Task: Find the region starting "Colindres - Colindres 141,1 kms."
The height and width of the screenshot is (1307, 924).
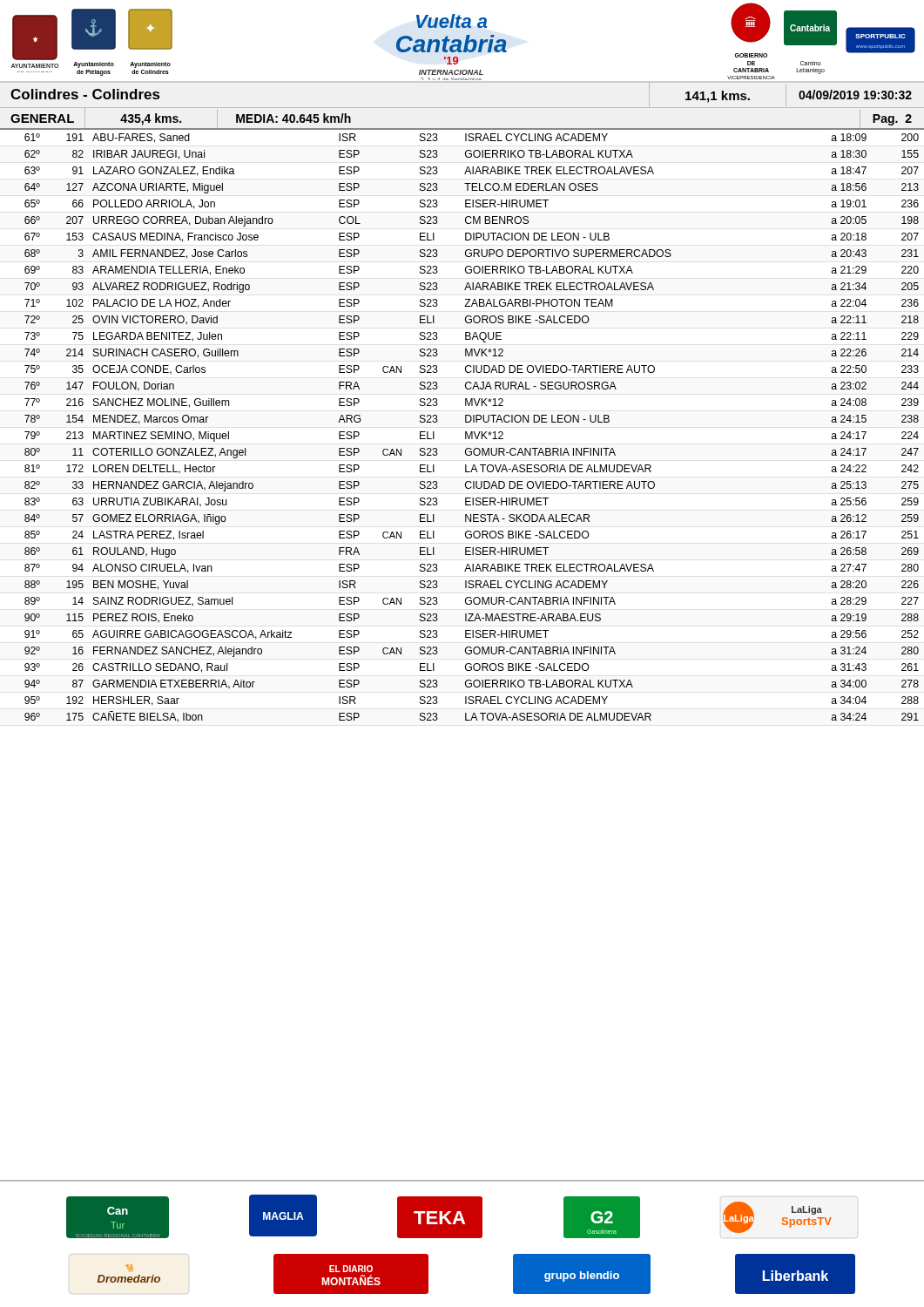Action: (x=462, y=105)
